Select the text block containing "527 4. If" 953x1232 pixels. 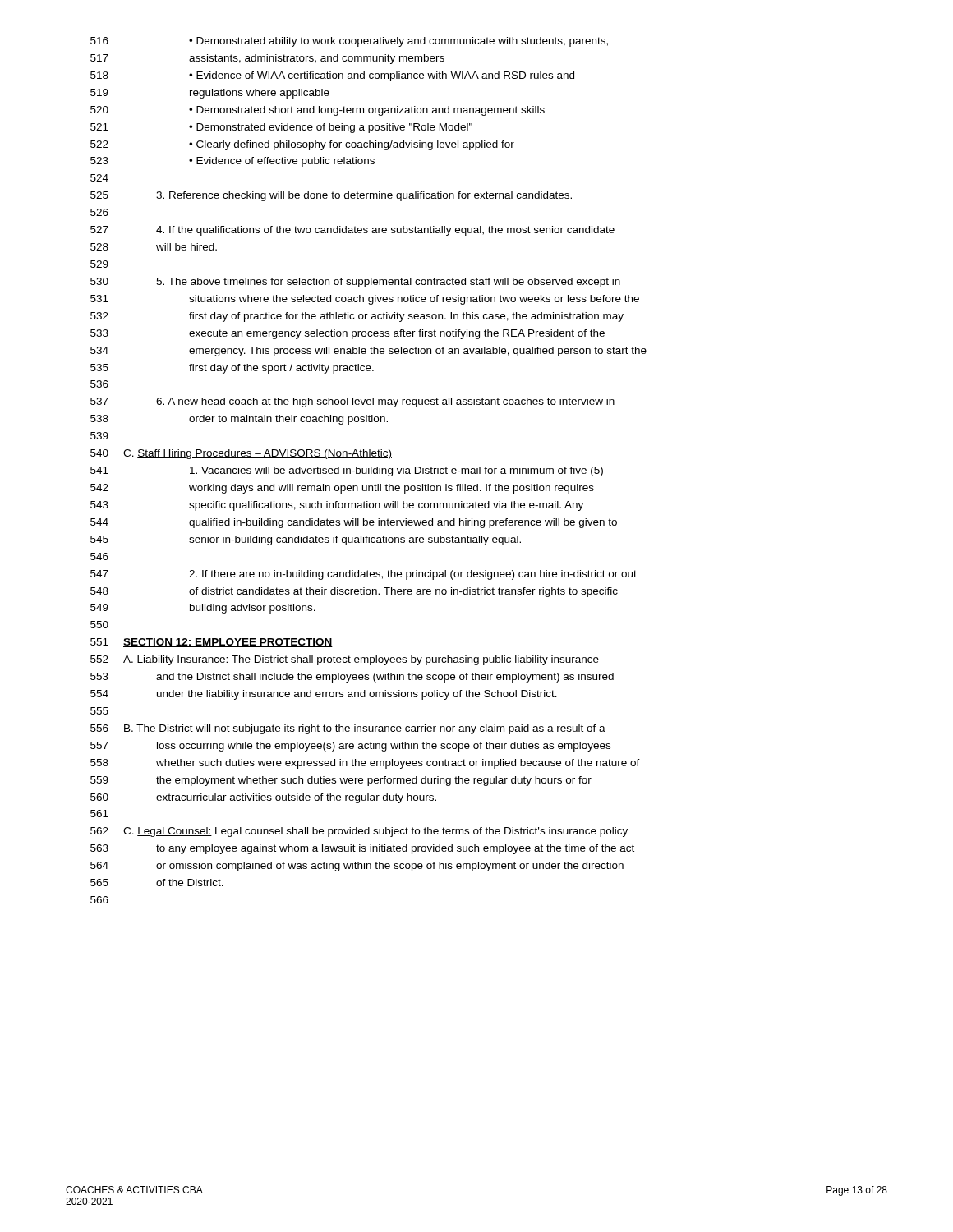click(x=476, y=230)
